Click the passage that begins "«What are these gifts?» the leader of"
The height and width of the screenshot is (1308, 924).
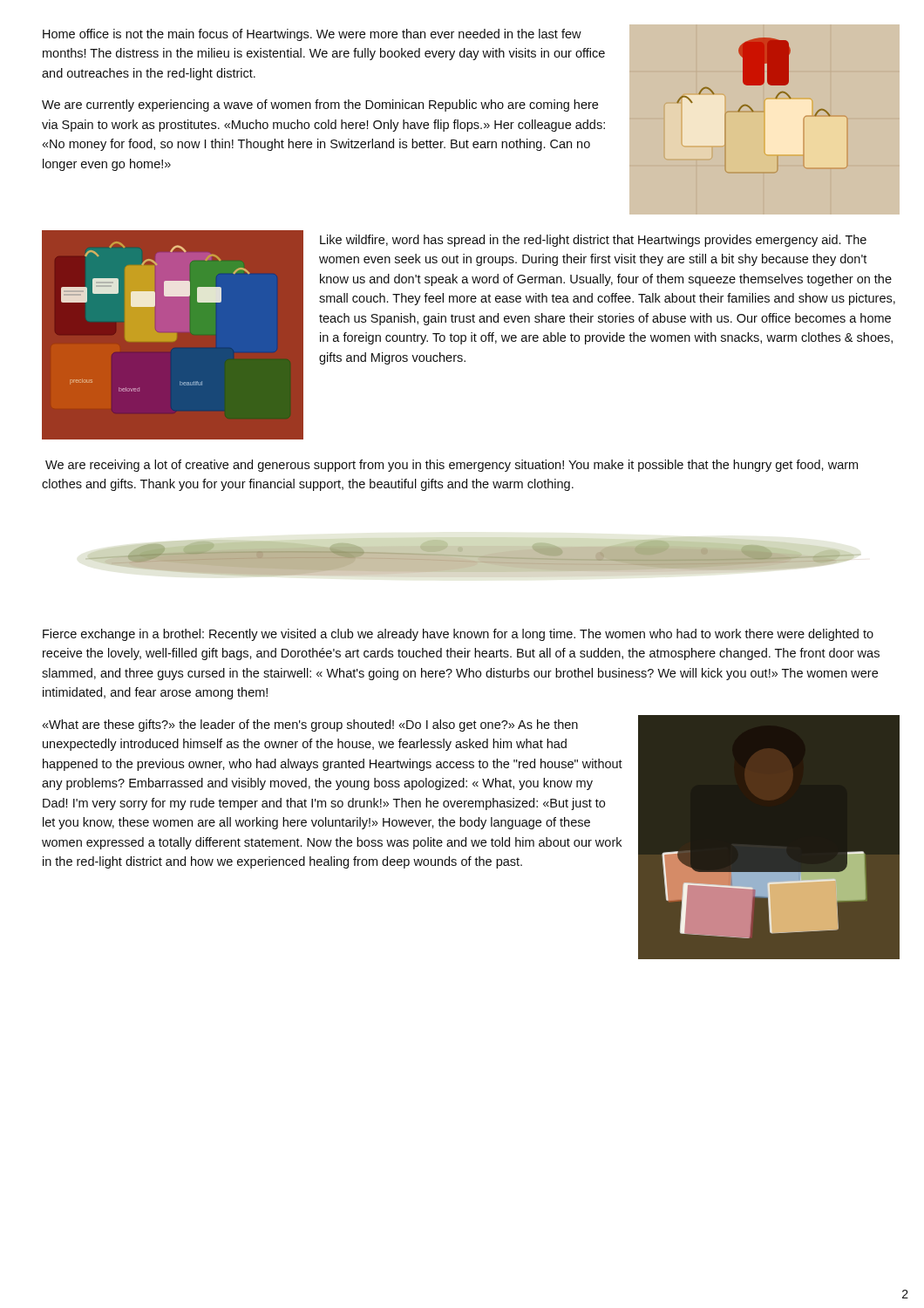332,793
